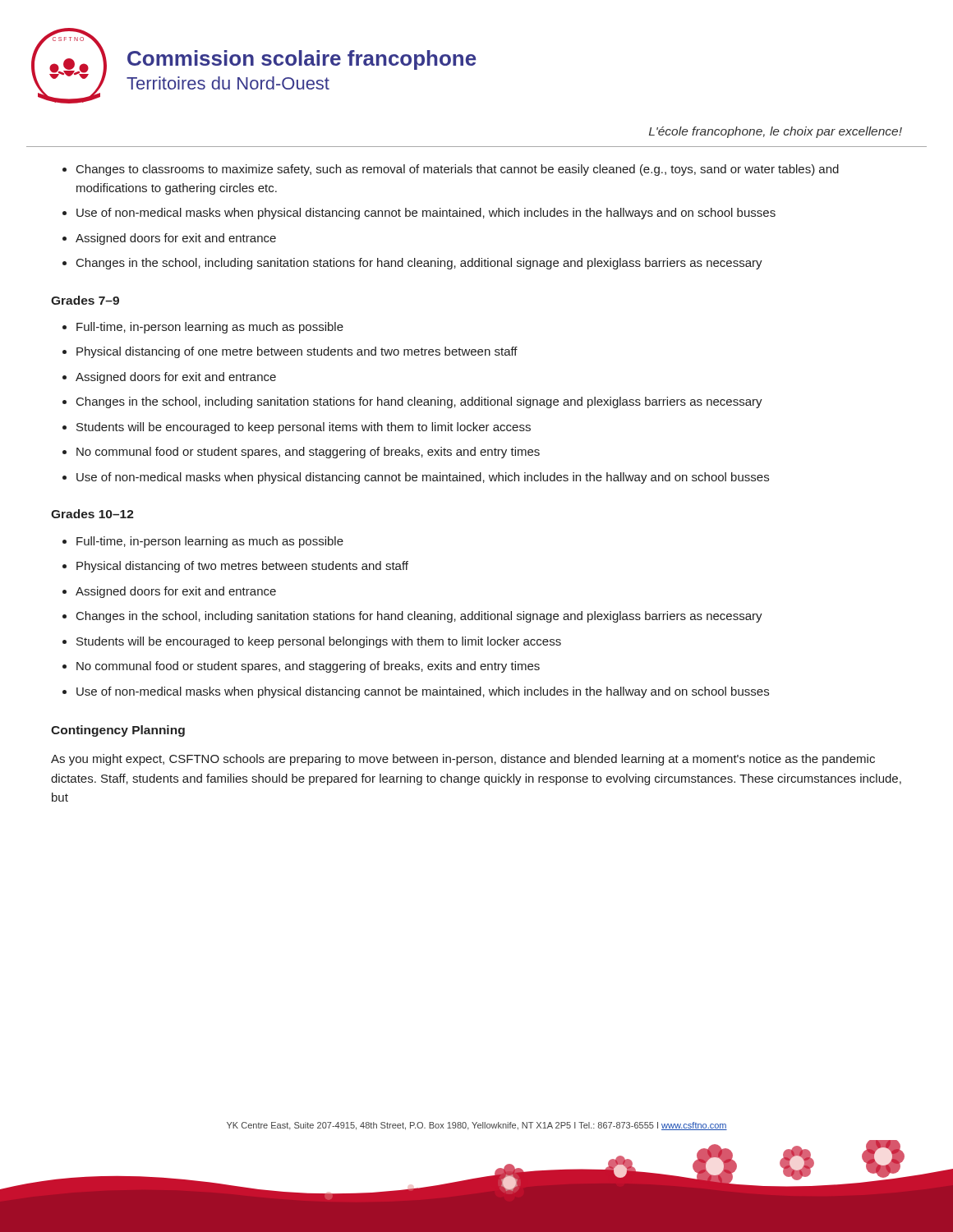Viewport: 953px width, 1232px height.
Task: Click on the list item that reads "Changes to classrooms to maximize safety,"
Action: pyautogui.click(x=457, y=178)
